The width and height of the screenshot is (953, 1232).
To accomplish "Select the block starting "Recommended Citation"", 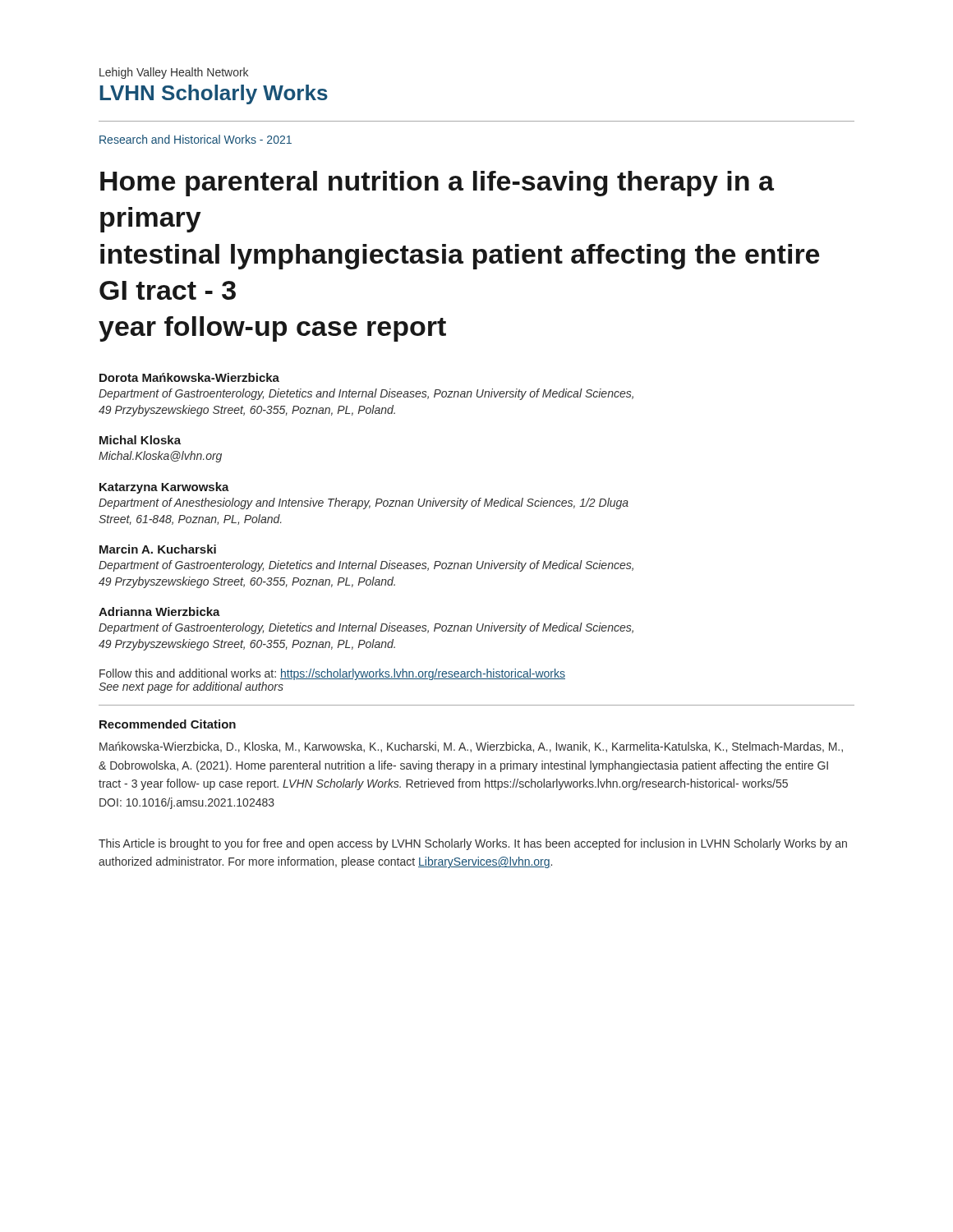I will pos(167,724).
